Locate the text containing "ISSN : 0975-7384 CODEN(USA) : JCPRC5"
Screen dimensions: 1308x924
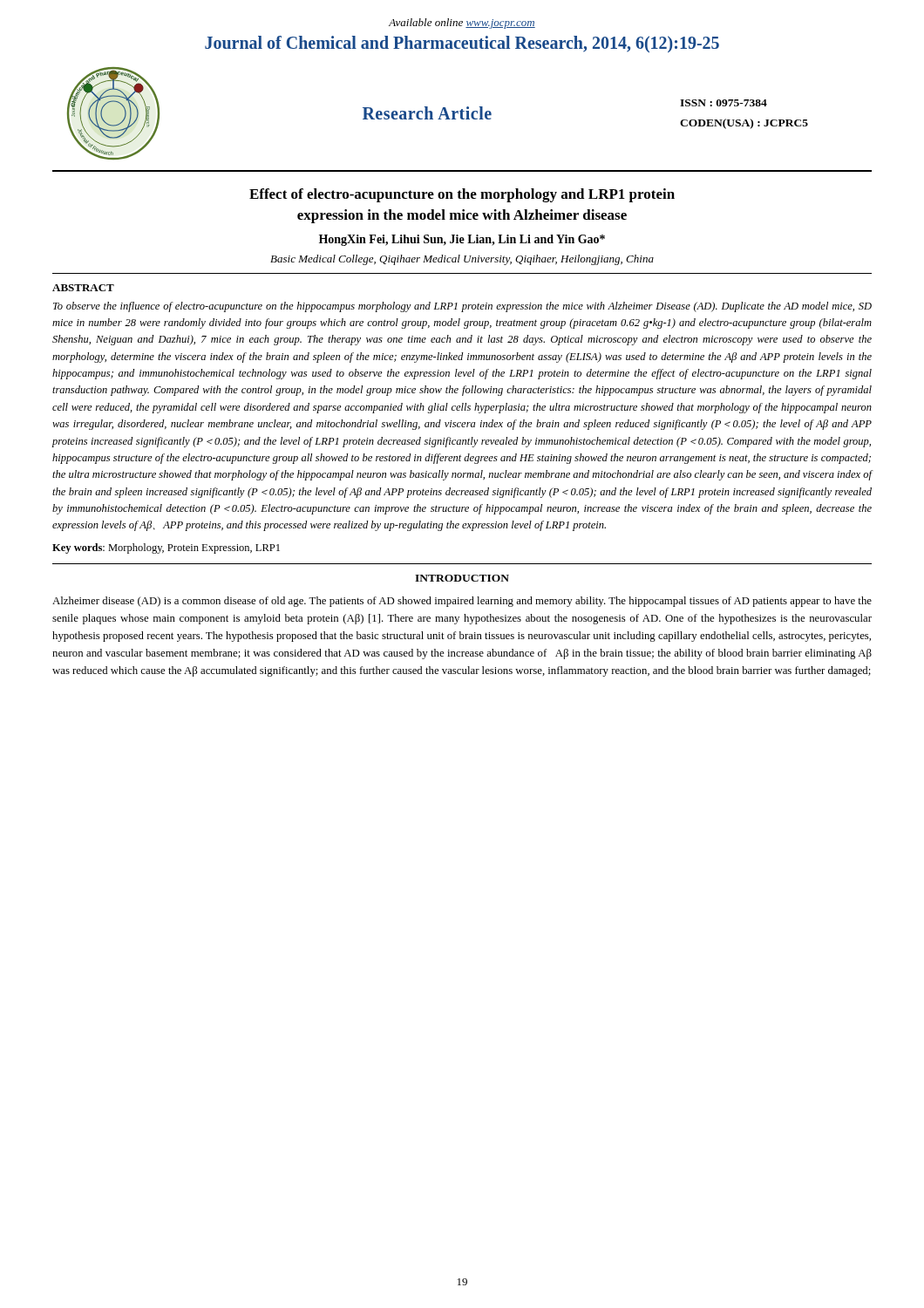(744, 113)
